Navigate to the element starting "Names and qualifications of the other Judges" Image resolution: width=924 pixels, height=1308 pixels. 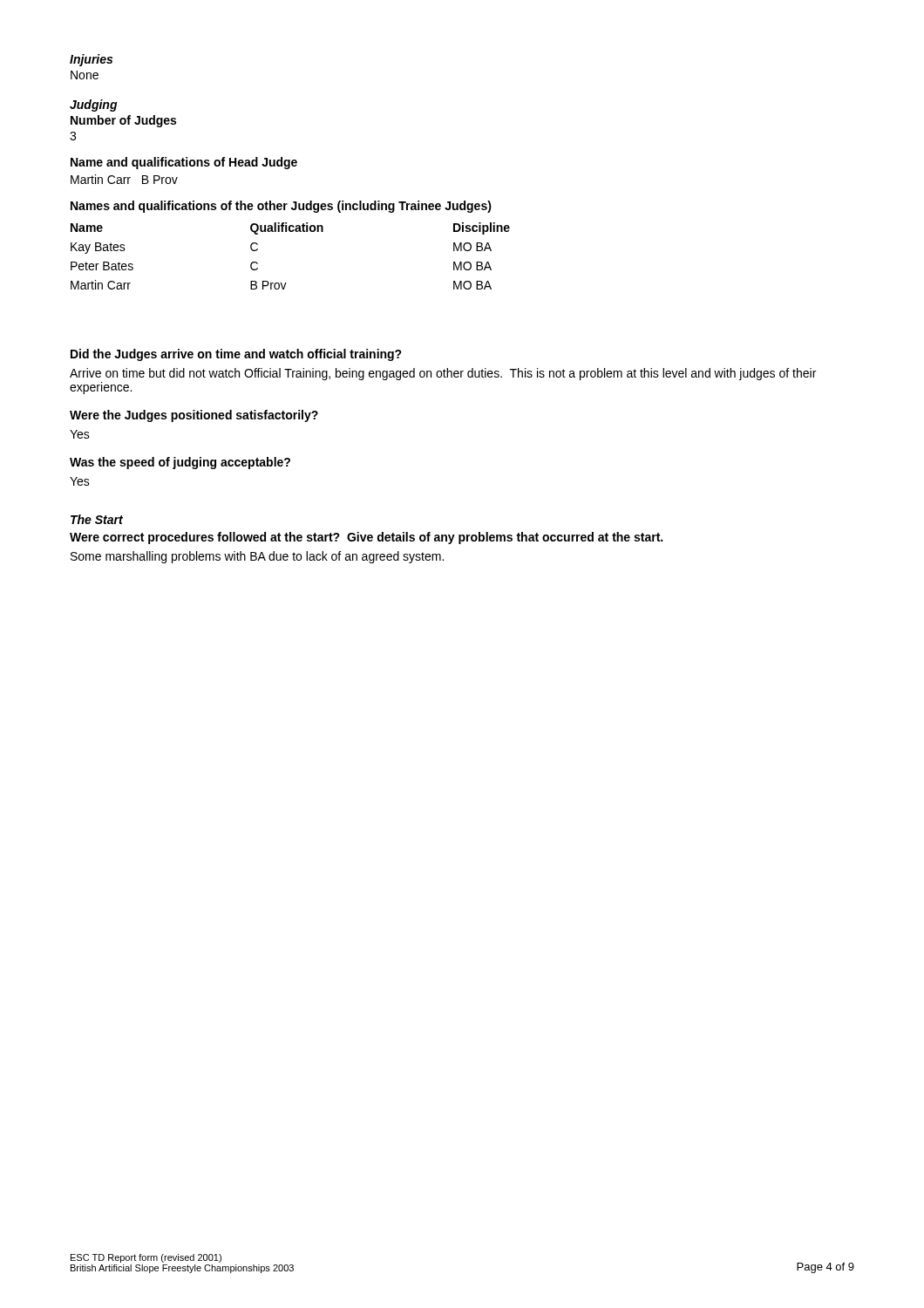(x=281, y=206)
